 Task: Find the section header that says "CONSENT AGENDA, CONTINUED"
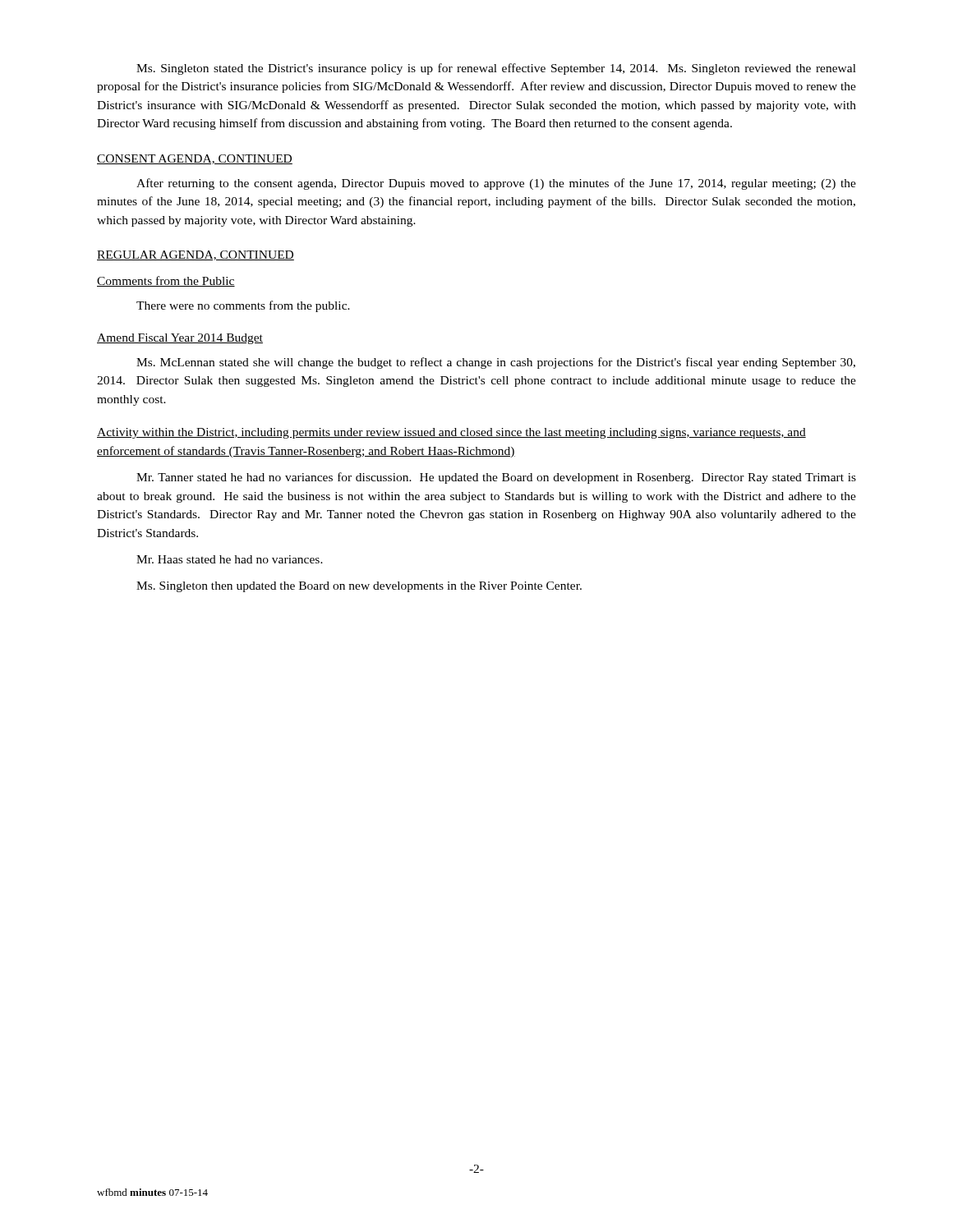coord(195,158)
